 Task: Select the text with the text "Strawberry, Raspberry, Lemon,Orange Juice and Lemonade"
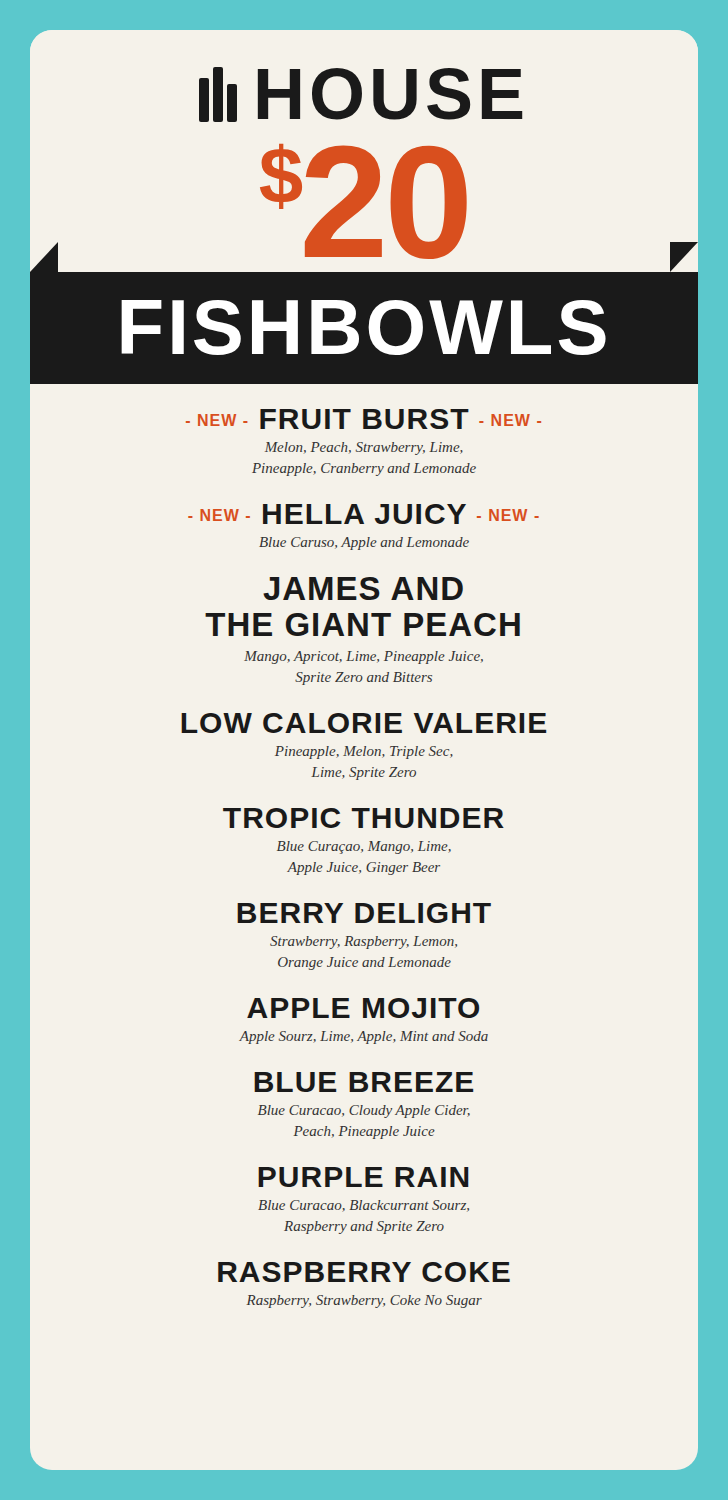(364, 951)
